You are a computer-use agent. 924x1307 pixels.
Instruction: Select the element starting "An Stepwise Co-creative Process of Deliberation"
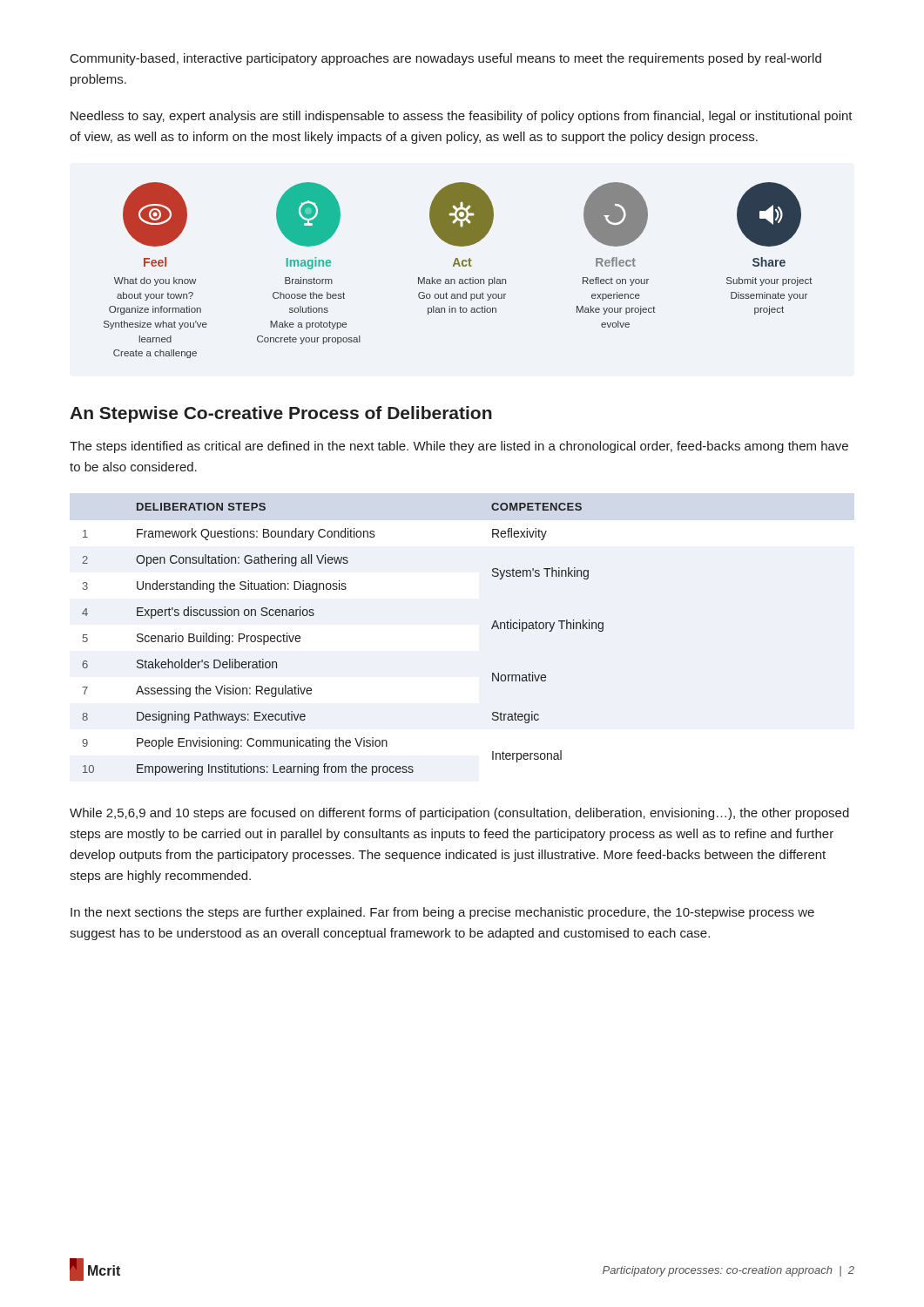tap(281, 413)
